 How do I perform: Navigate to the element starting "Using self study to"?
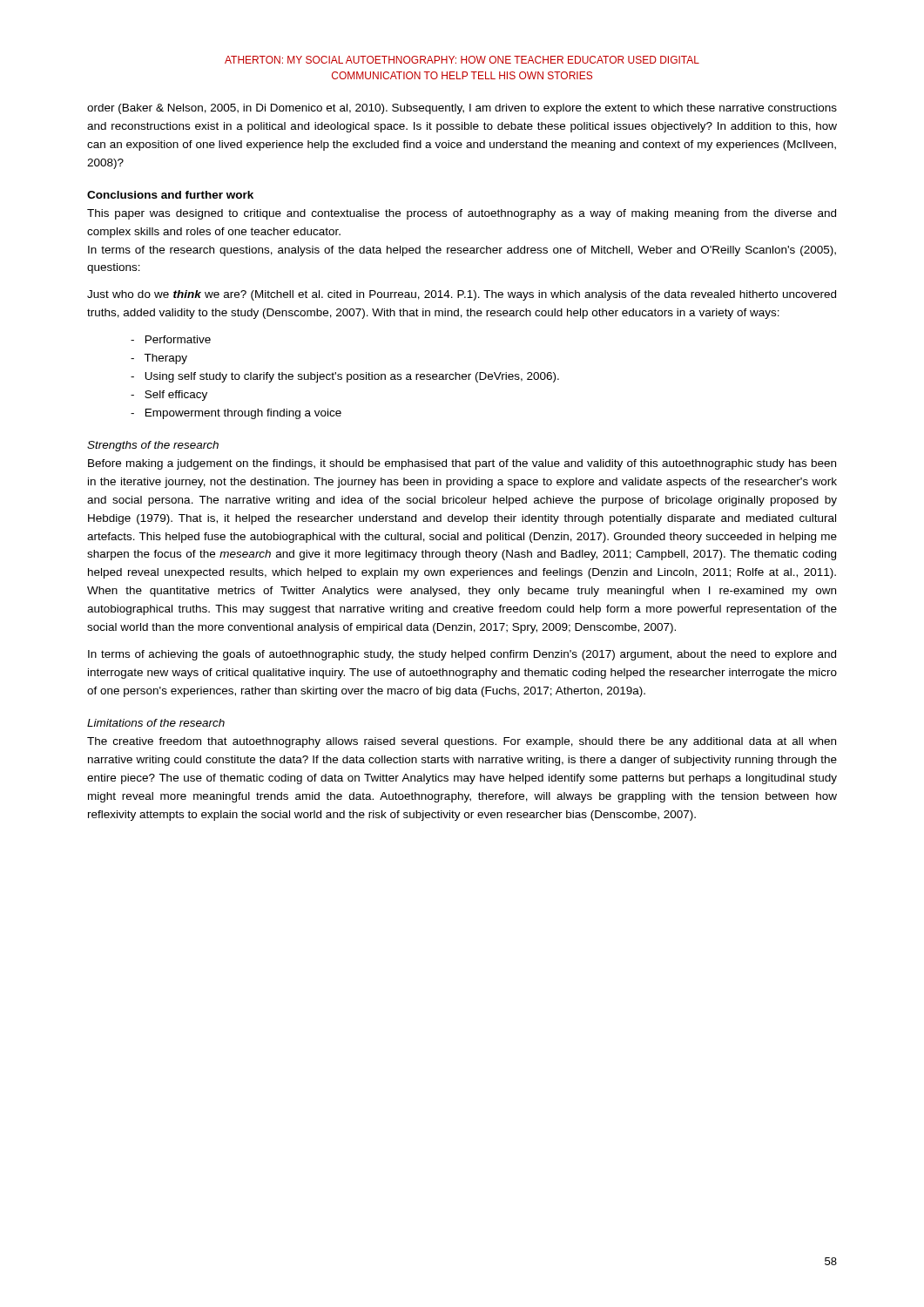coord(345,376)
